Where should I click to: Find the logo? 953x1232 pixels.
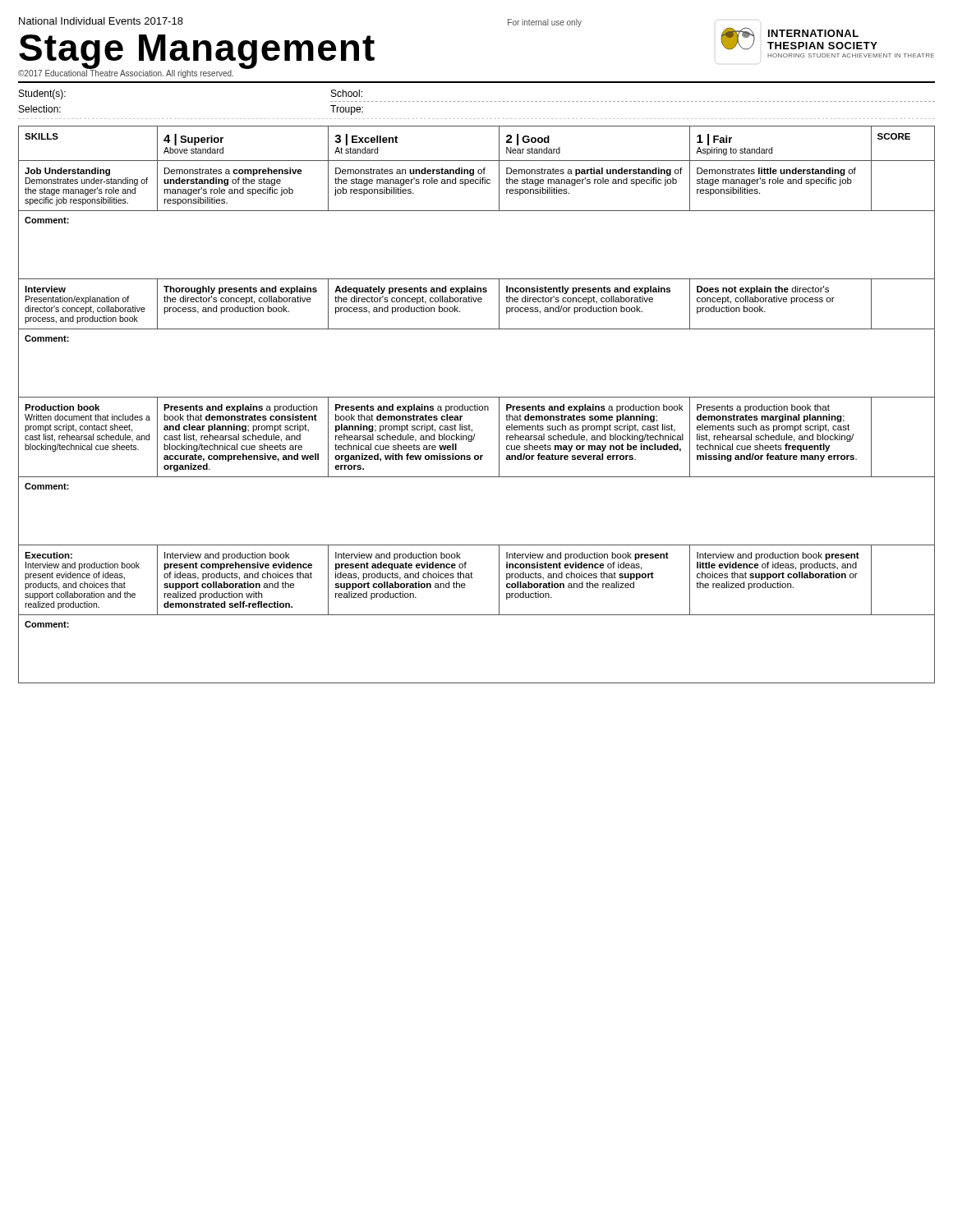[x=738, y=43]
